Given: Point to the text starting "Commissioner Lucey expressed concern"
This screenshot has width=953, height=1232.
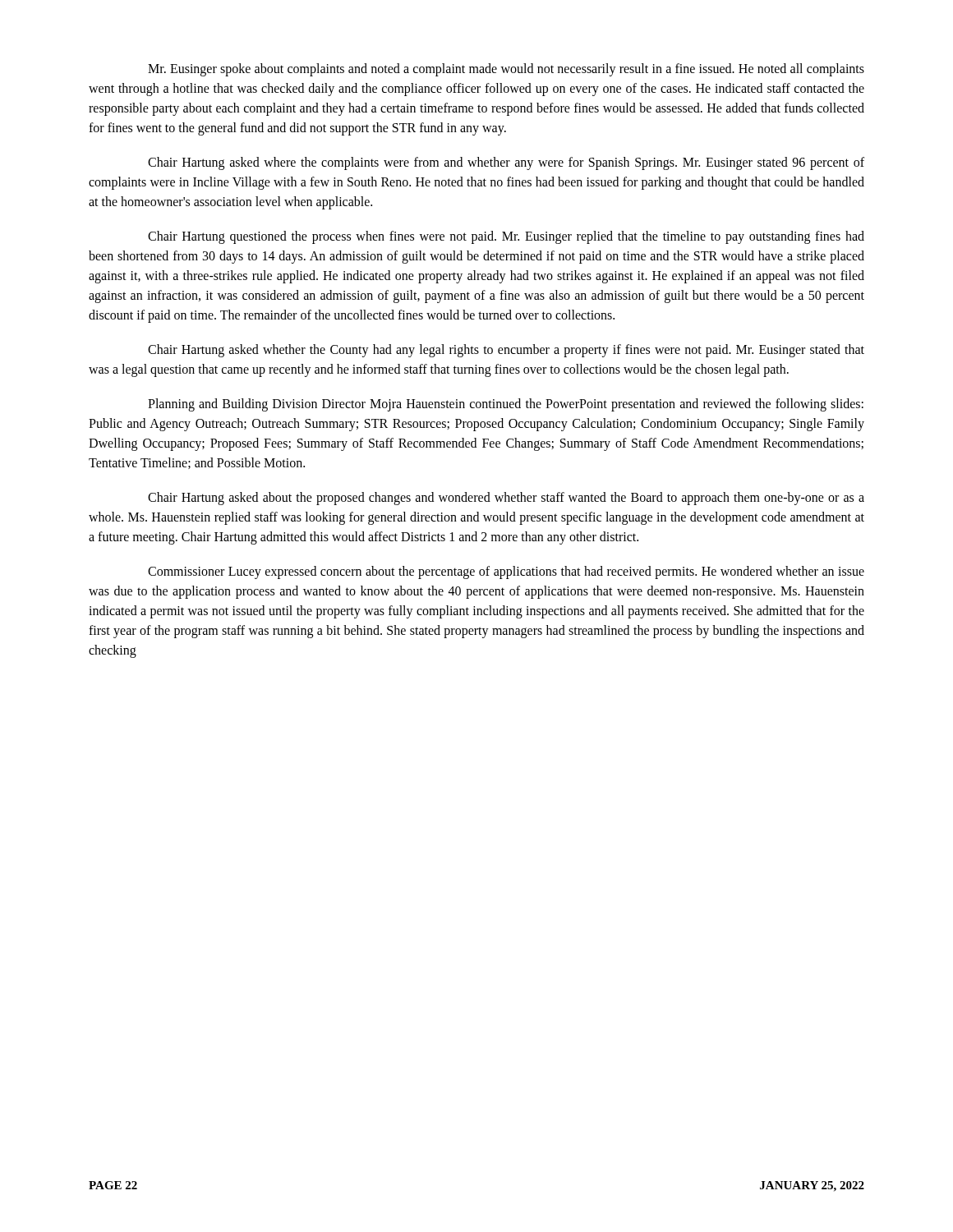Looking at the screenshot, I should tap(476, 611).
